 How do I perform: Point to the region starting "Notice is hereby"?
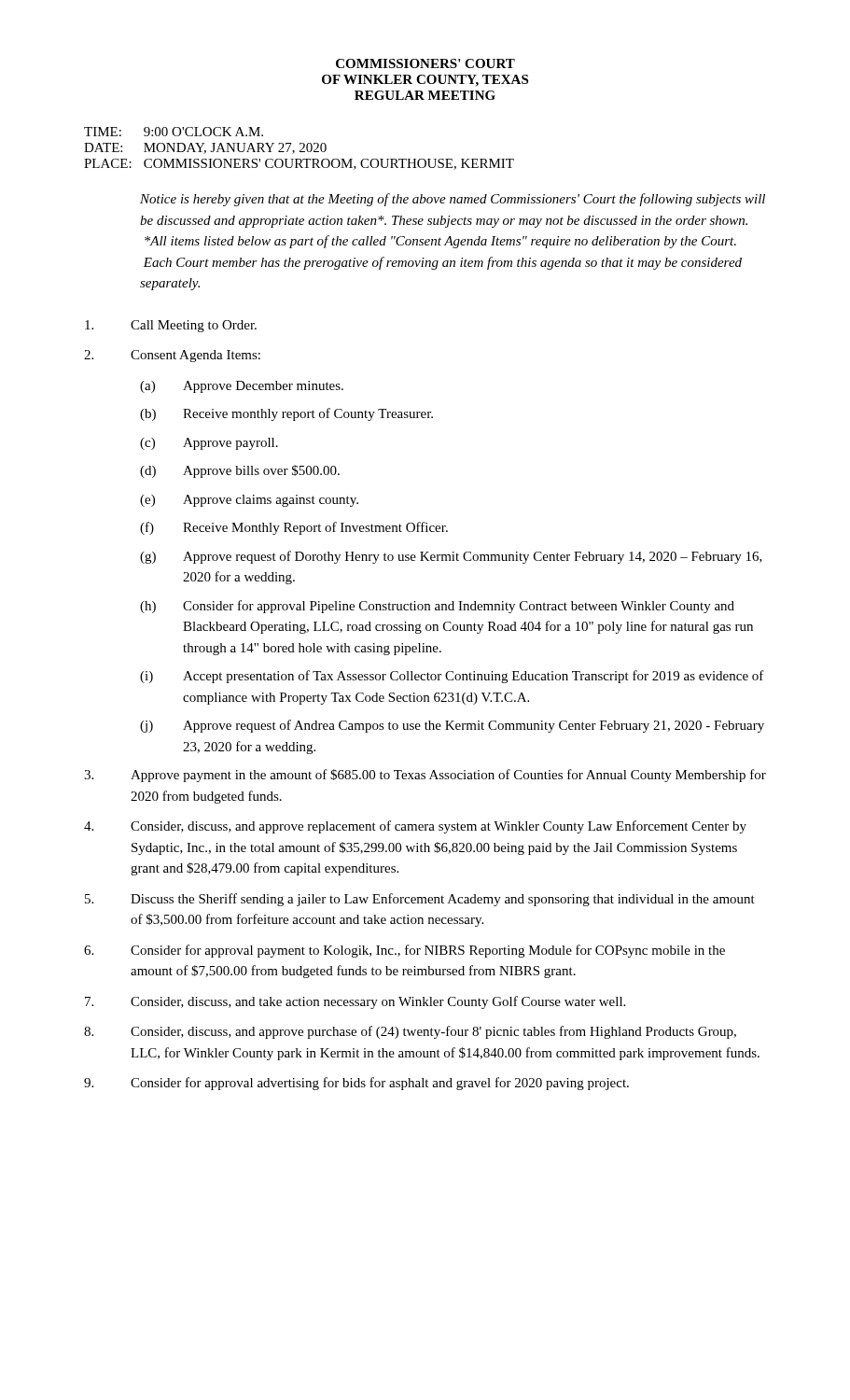pyautogui.click(x=453, y=241)
